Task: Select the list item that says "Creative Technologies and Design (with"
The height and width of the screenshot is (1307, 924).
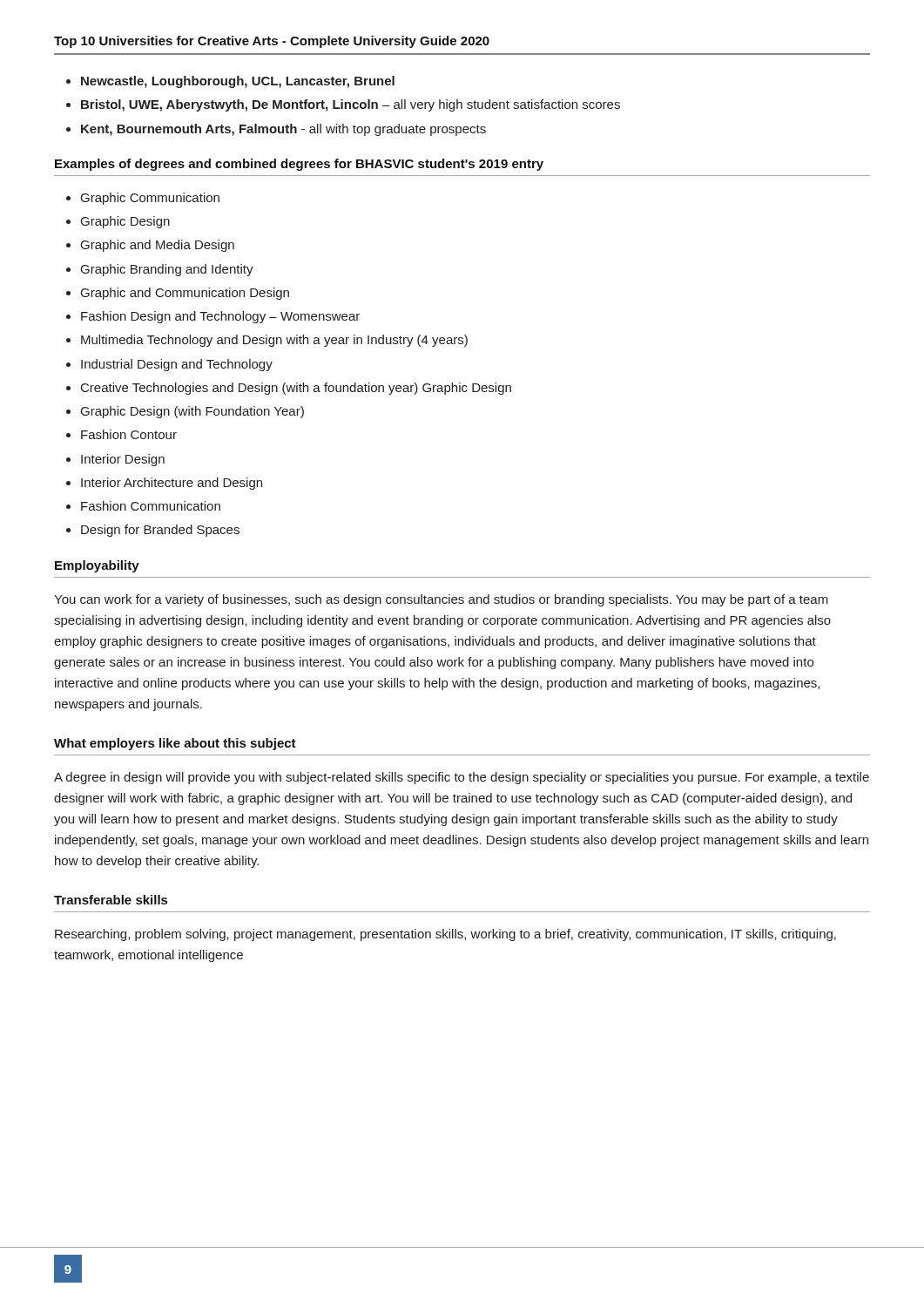Action: point(296,387)
